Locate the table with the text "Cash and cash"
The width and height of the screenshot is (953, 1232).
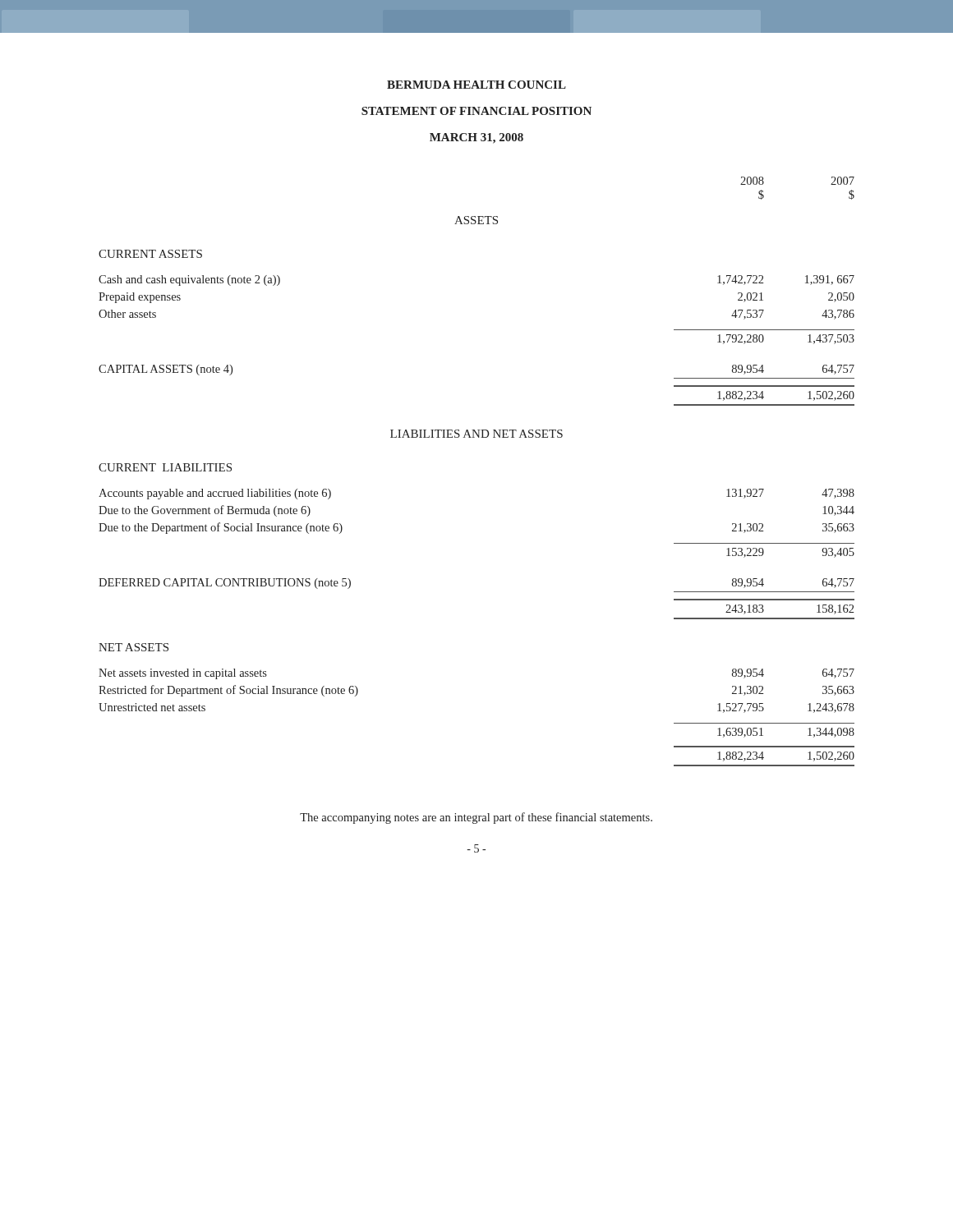476,339
